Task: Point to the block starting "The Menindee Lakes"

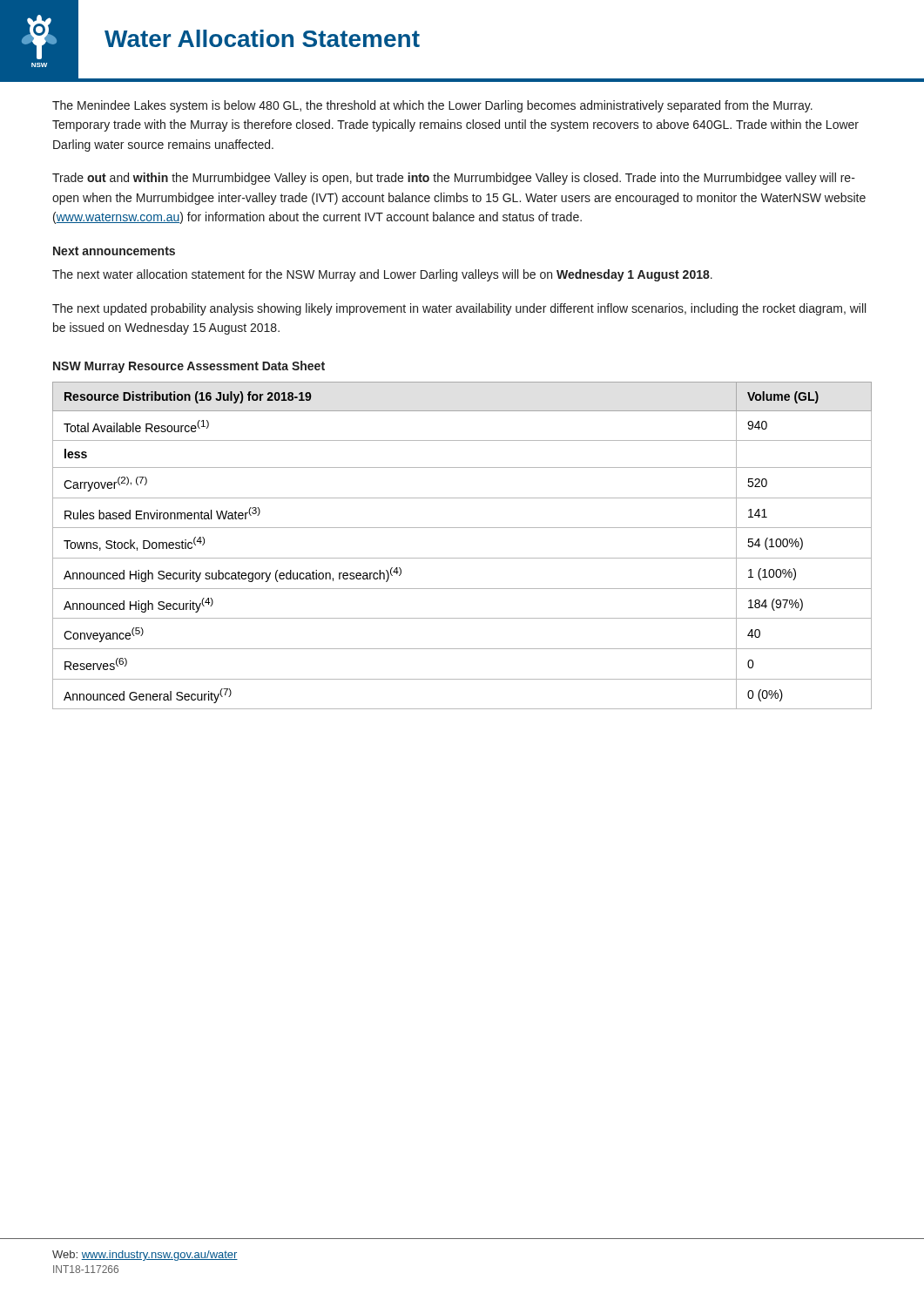Action: pos(455,125)
